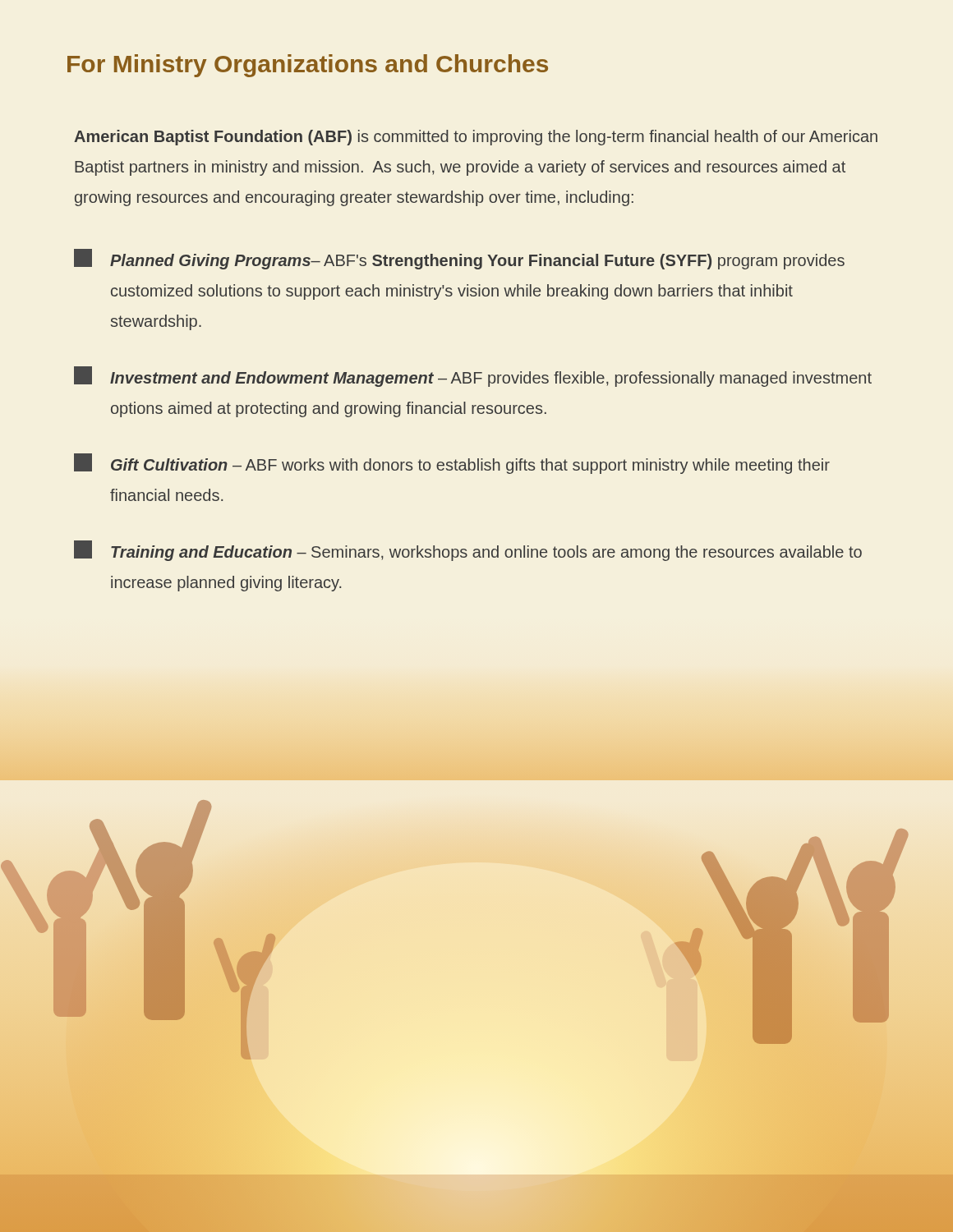Find the illustration
This screenshot has height=1232, width=953.
pos(476,924)
